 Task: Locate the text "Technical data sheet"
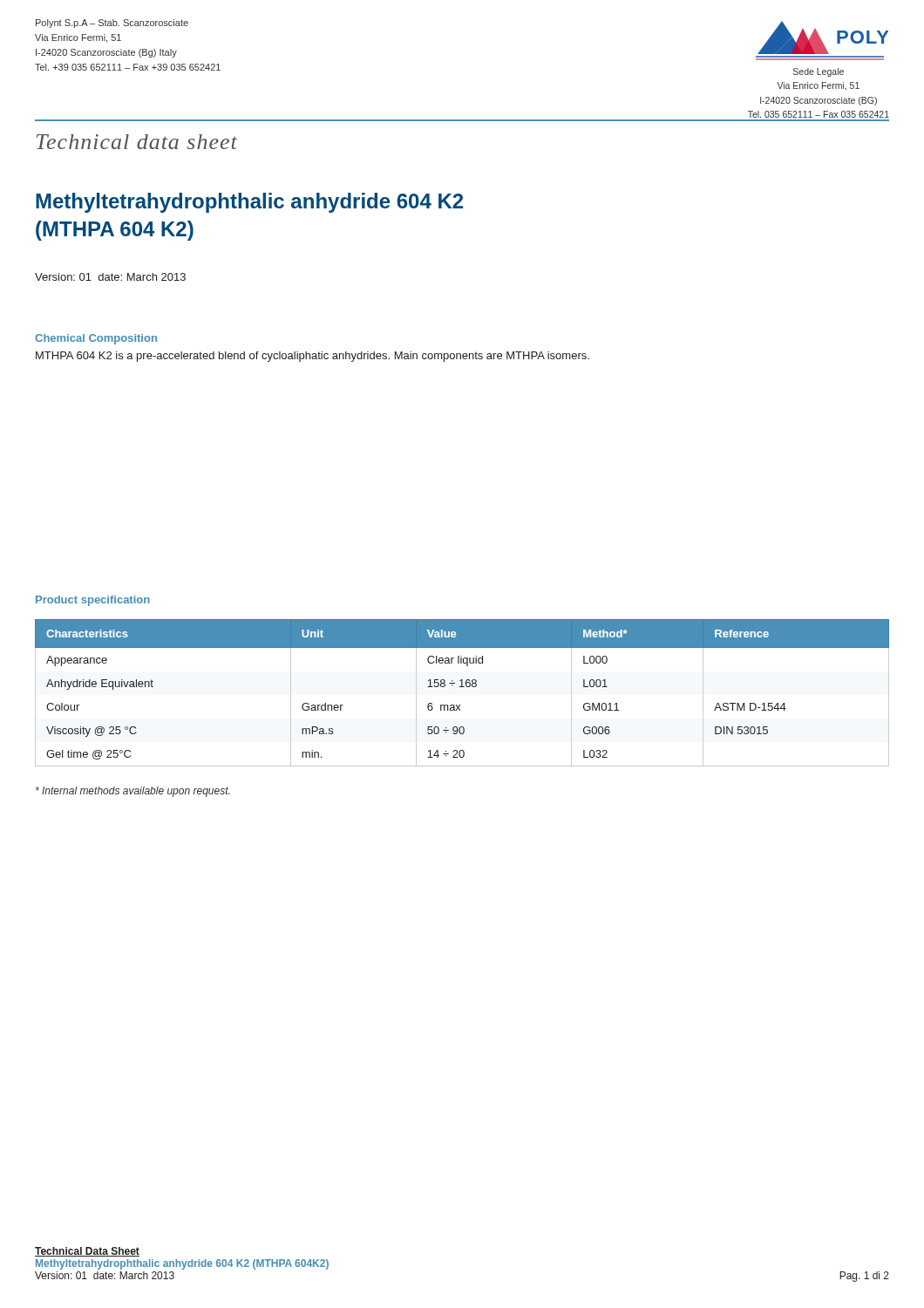pyautogui.click(x=136, y=142)
